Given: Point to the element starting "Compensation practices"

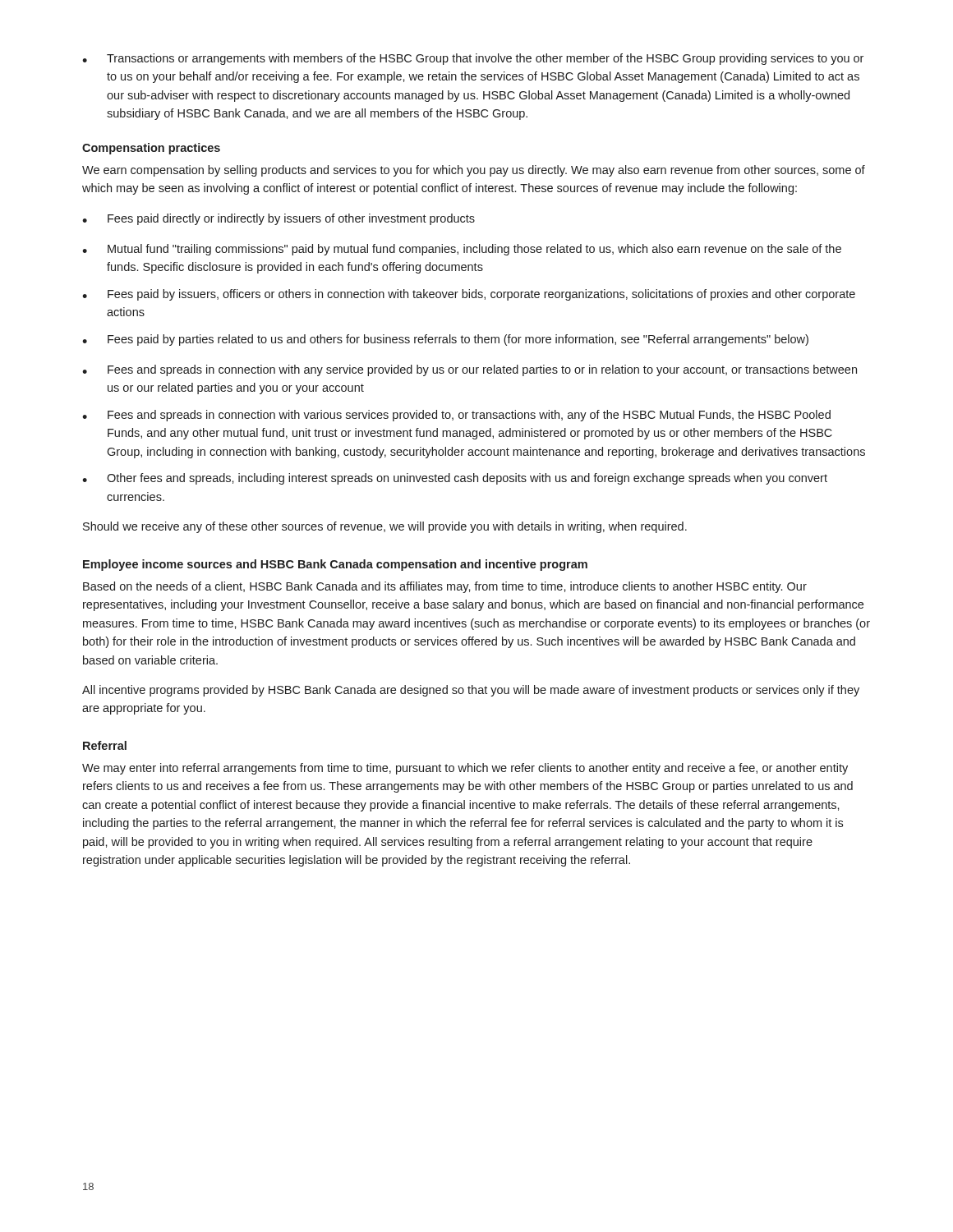Looking at the screenshot, I should coord(151,148).
